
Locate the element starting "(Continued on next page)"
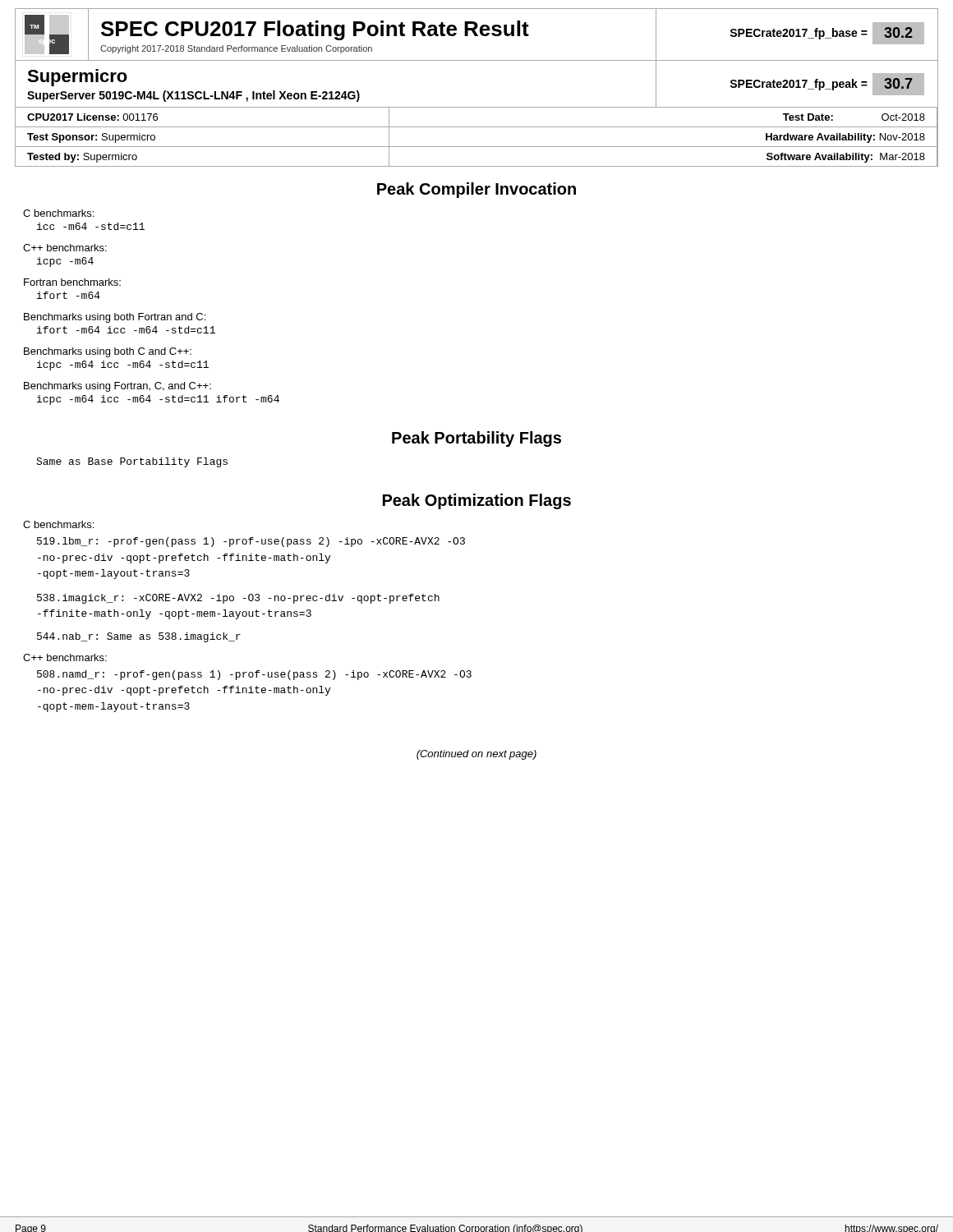click(x=476, y=754)
